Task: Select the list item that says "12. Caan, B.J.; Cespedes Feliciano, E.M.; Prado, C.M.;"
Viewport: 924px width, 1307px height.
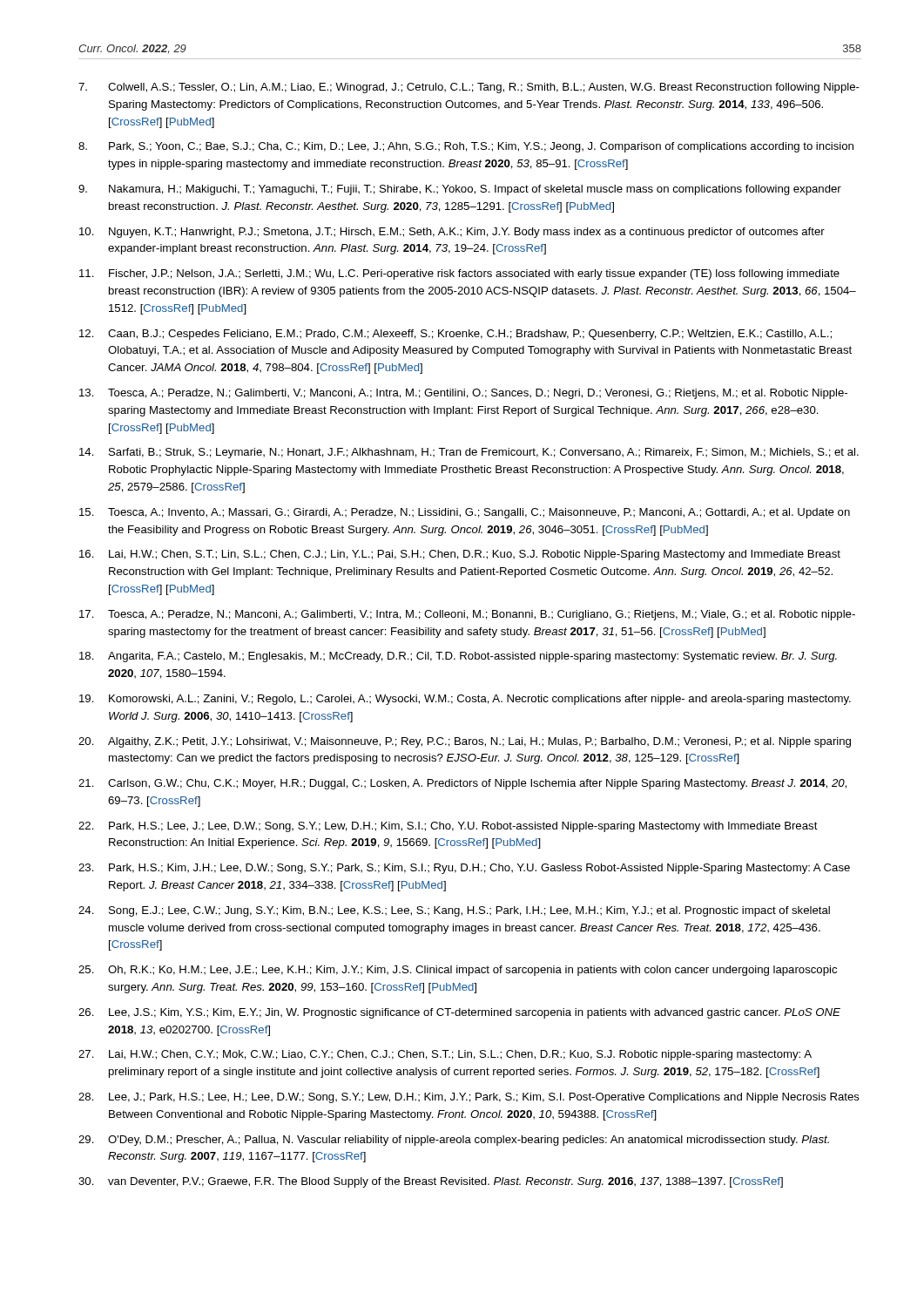Action: point(470,351)
